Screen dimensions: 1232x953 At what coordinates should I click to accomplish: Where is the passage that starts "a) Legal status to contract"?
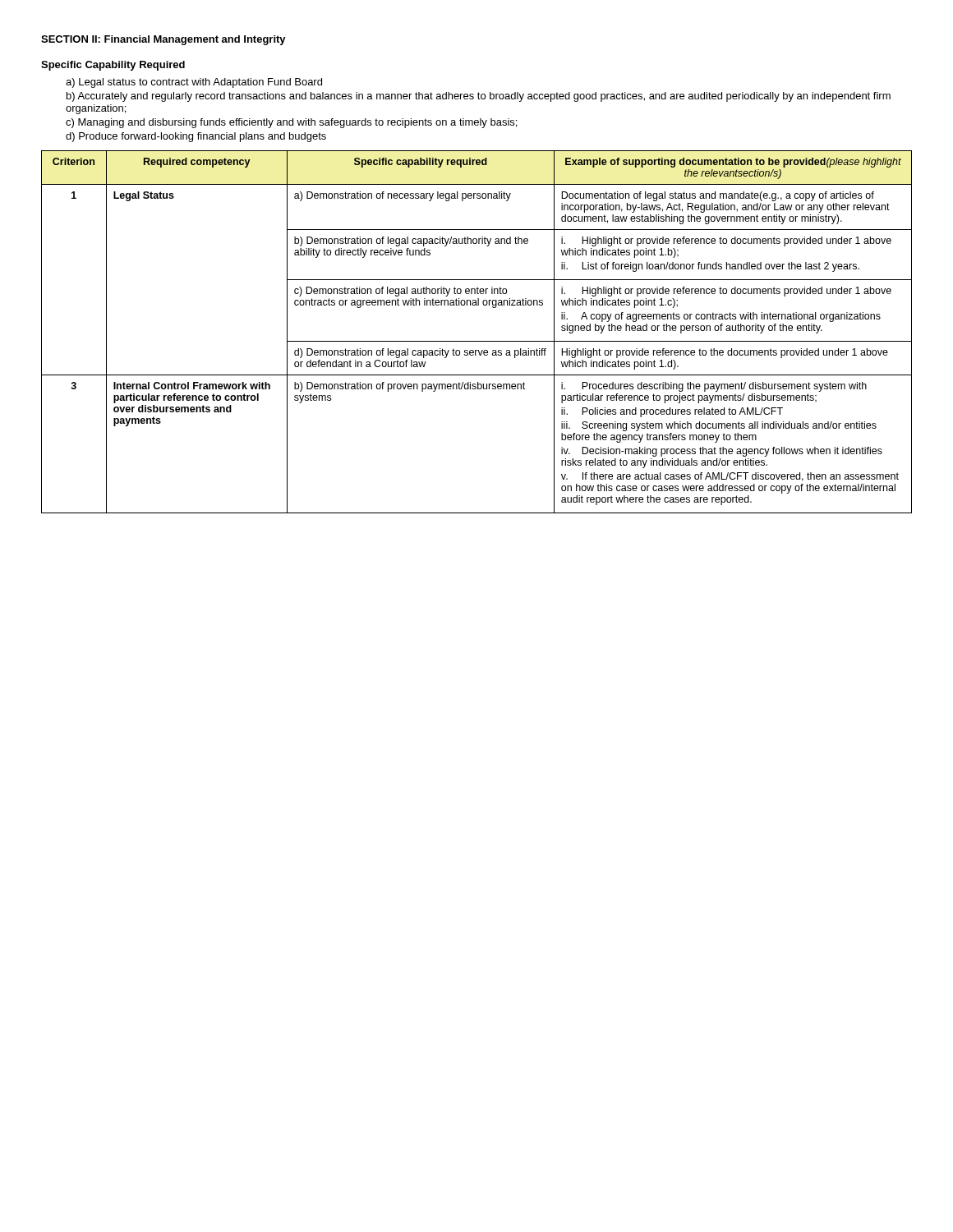pyautogui.click(x=194, y=82)
